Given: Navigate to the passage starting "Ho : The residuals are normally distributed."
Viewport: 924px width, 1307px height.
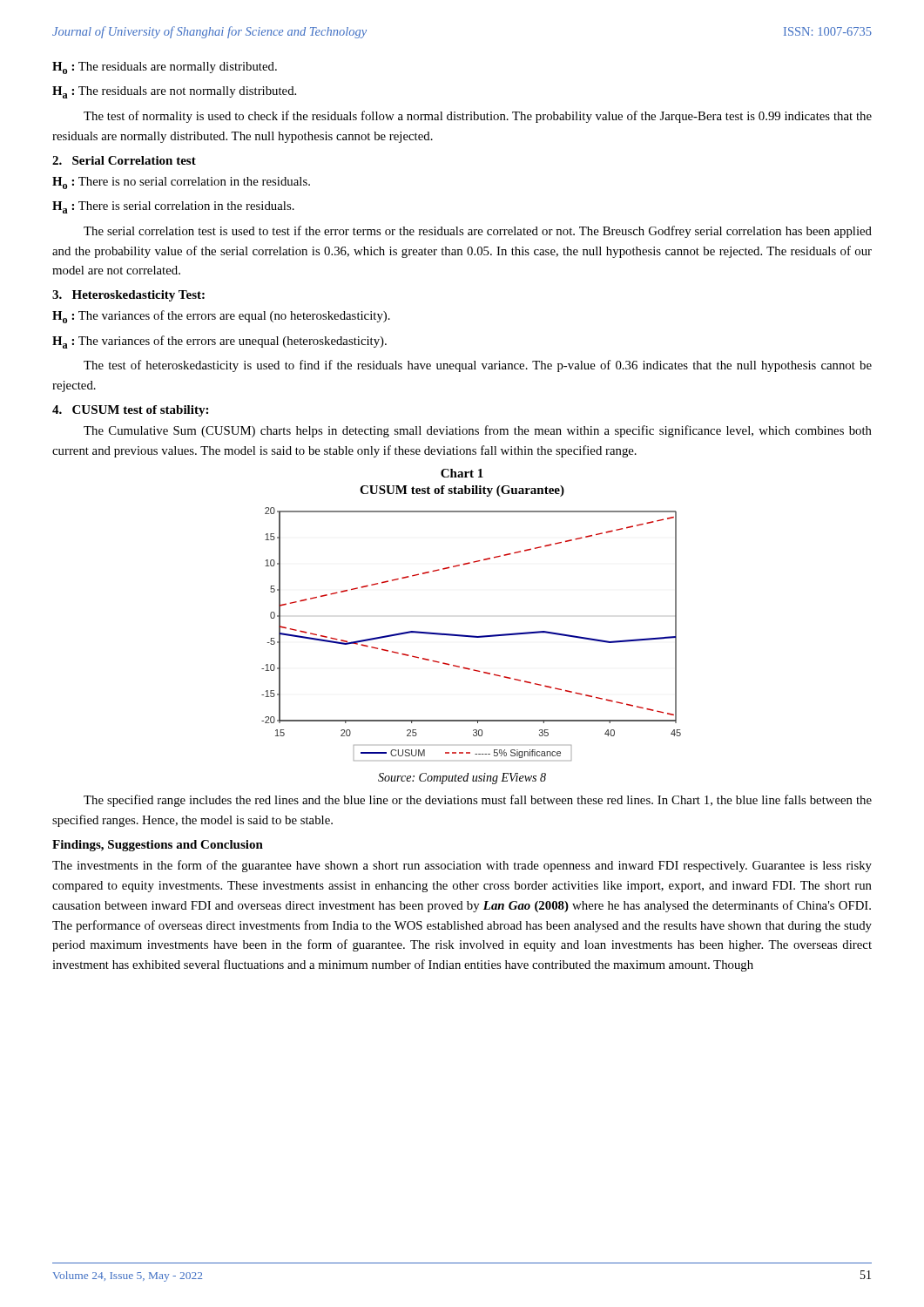Looking at the screenshot, I should (165, 68).
